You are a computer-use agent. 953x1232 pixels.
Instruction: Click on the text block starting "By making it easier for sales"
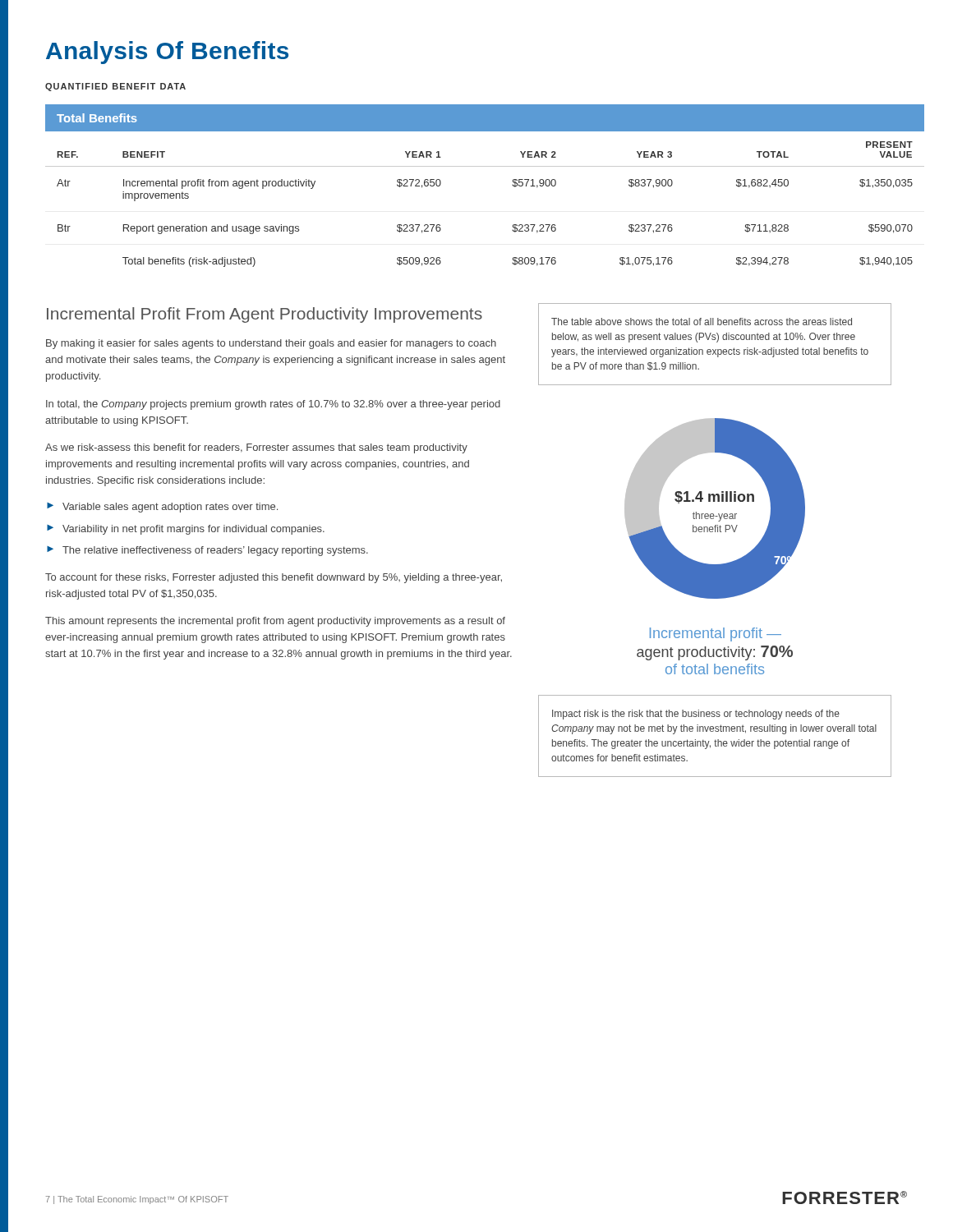(x=279, y=360)
